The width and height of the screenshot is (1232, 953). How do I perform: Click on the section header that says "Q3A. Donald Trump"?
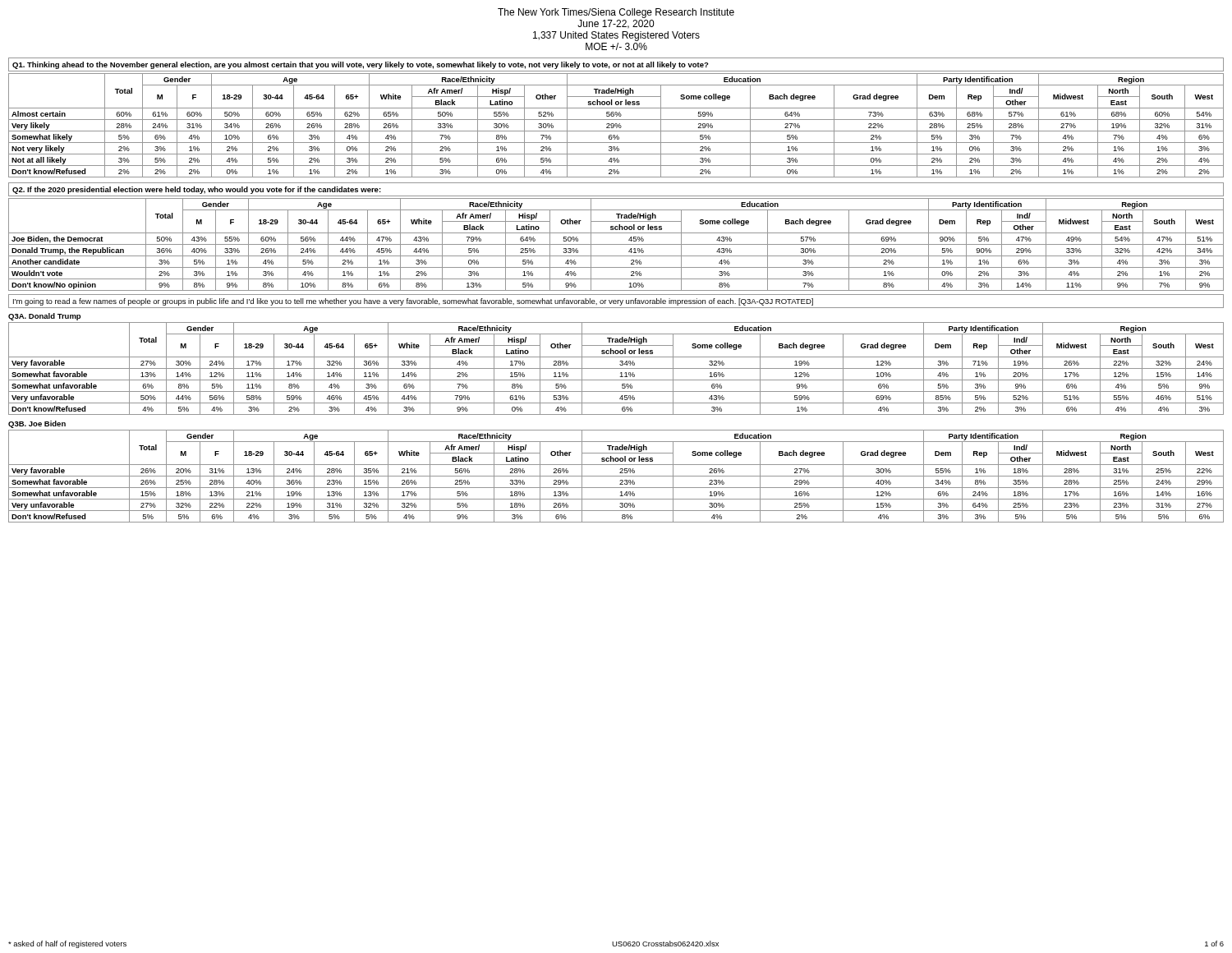click(x=45, y=316)
